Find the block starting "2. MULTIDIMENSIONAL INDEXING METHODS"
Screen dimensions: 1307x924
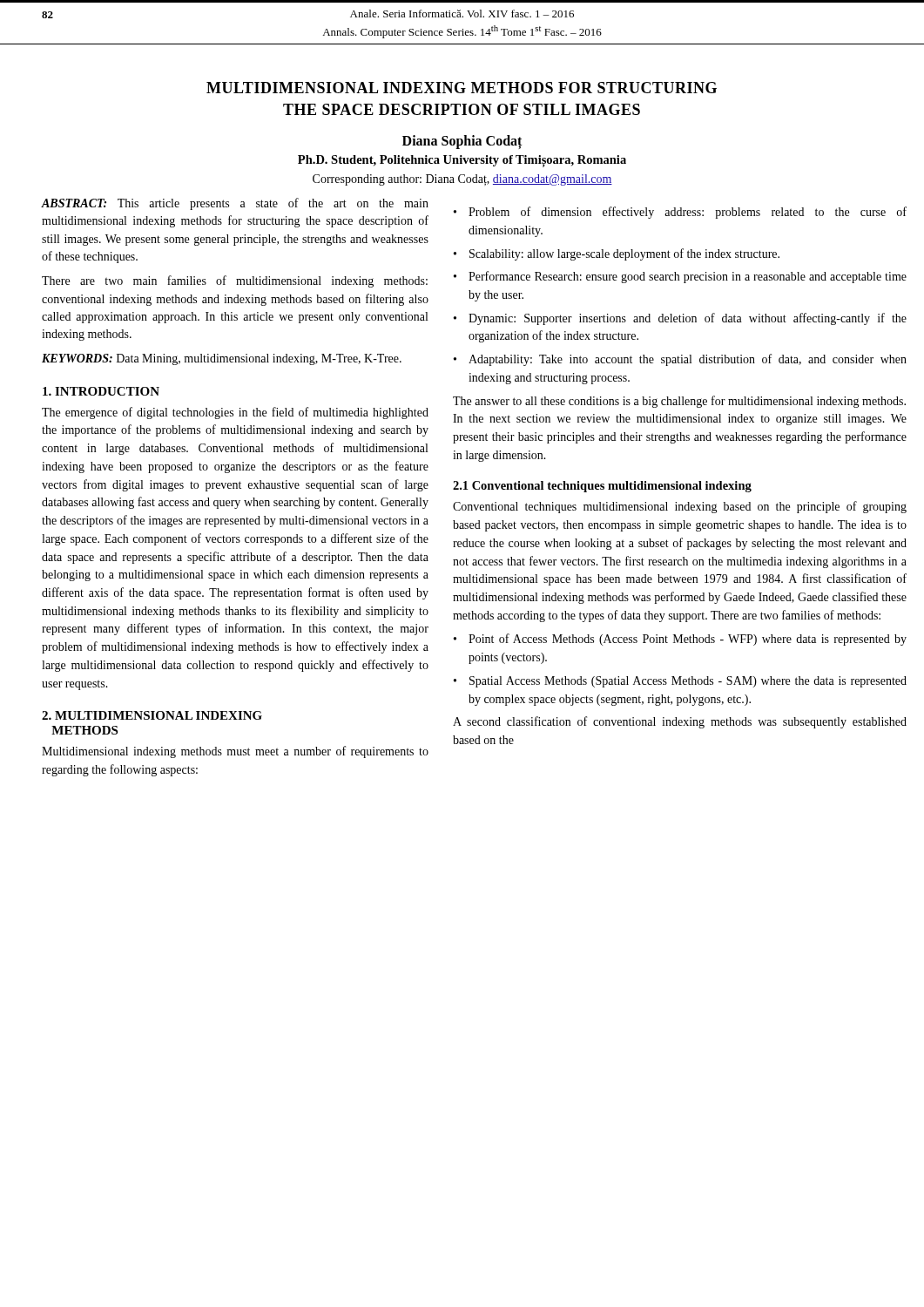coord(152,723)
